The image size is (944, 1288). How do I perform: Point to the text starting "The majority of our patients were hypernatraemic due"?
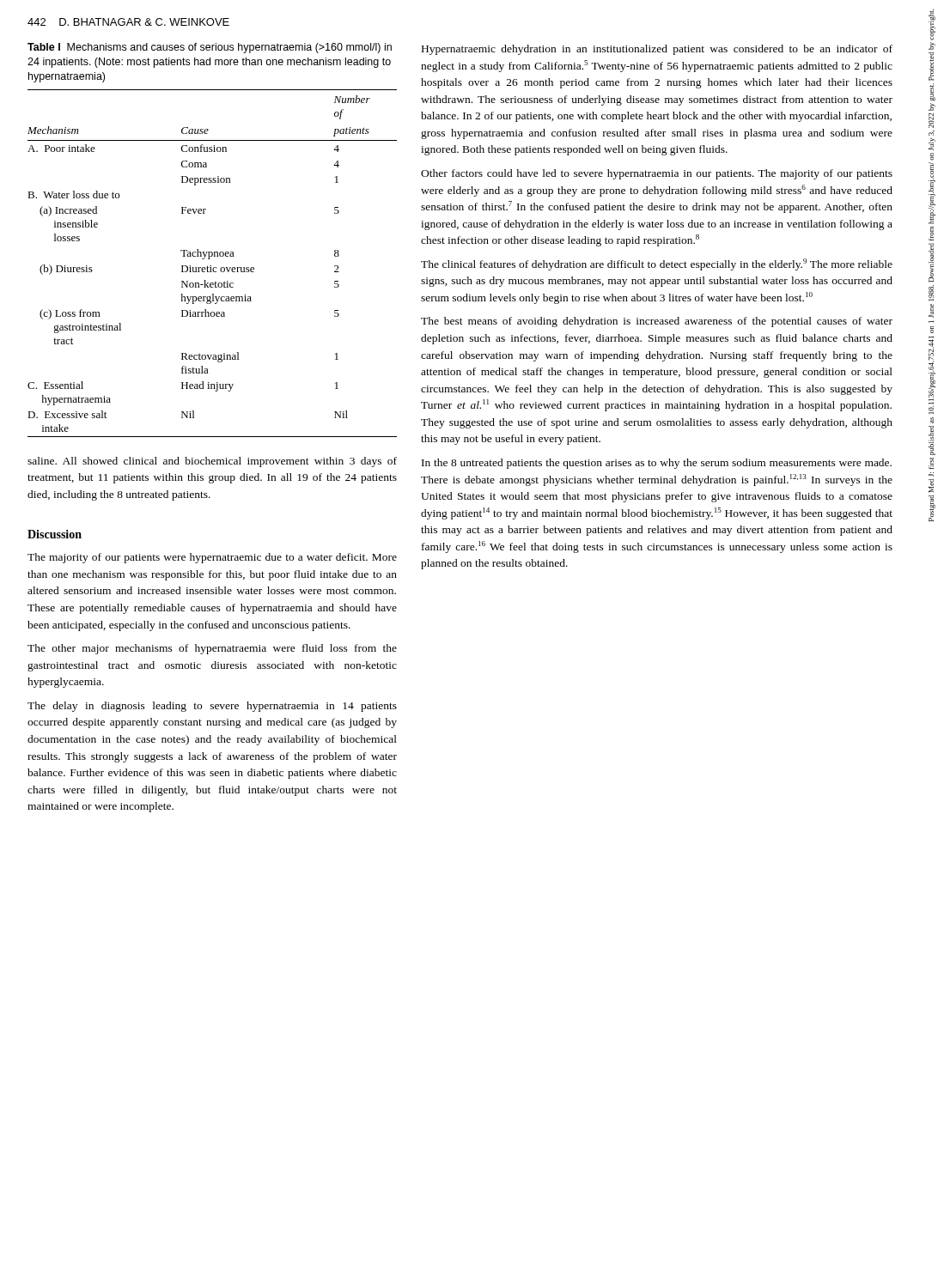tap(212, 591)
